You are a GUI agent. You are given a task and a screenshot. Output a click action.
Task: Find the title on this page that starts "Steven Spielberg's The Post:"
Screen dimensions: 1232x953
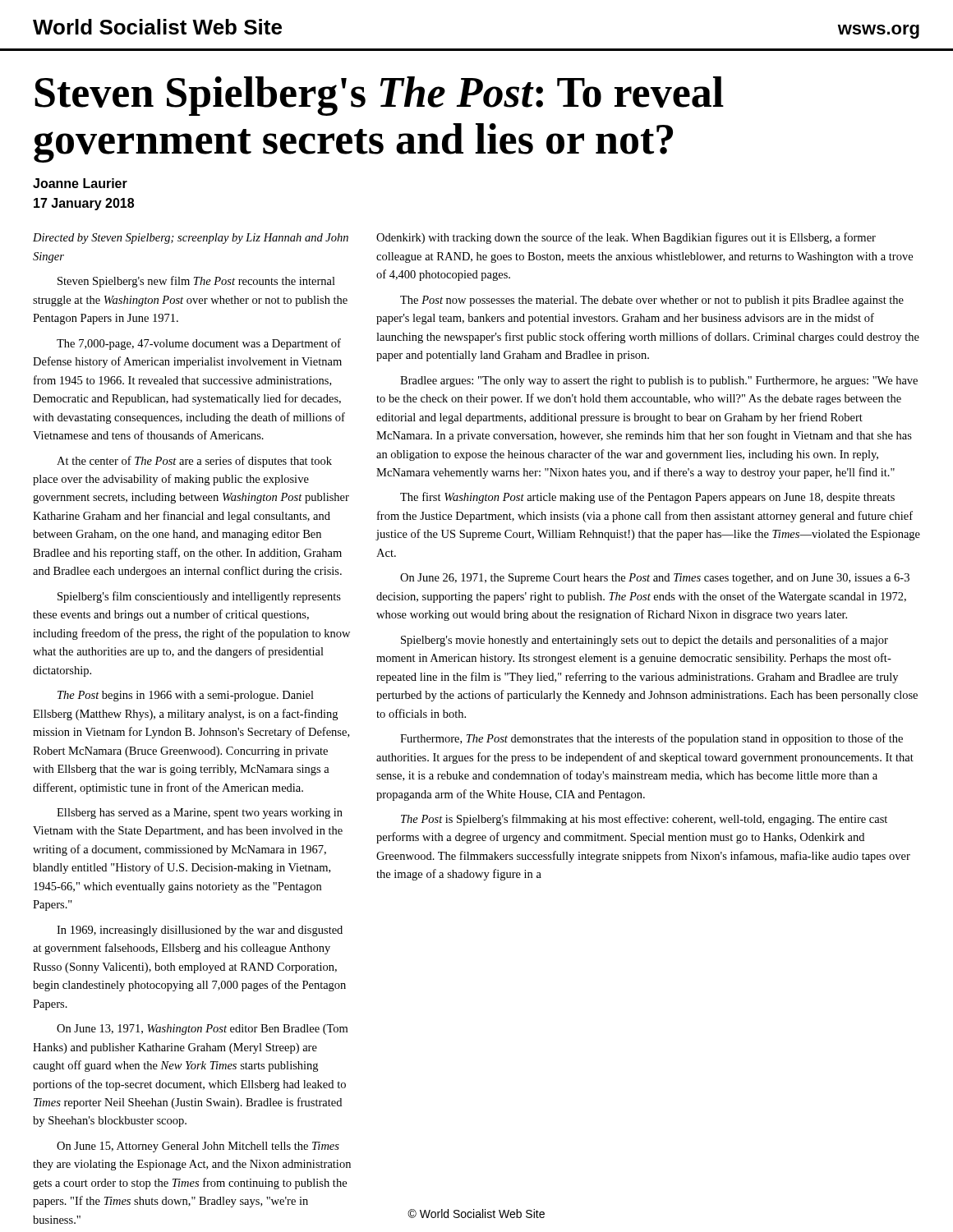[476, 116]
